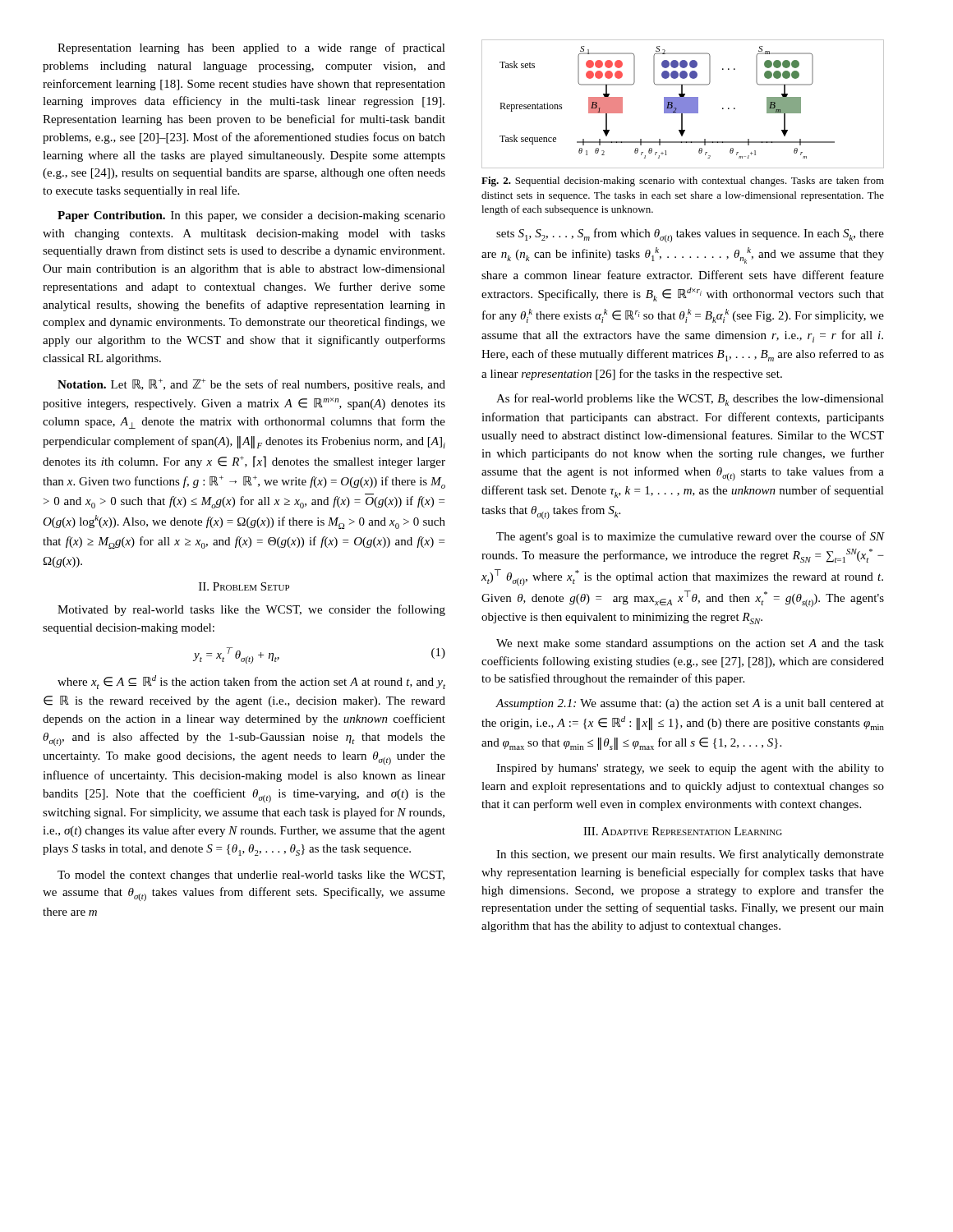
Task: Select the formula
Action: click(x=244, y=654)
